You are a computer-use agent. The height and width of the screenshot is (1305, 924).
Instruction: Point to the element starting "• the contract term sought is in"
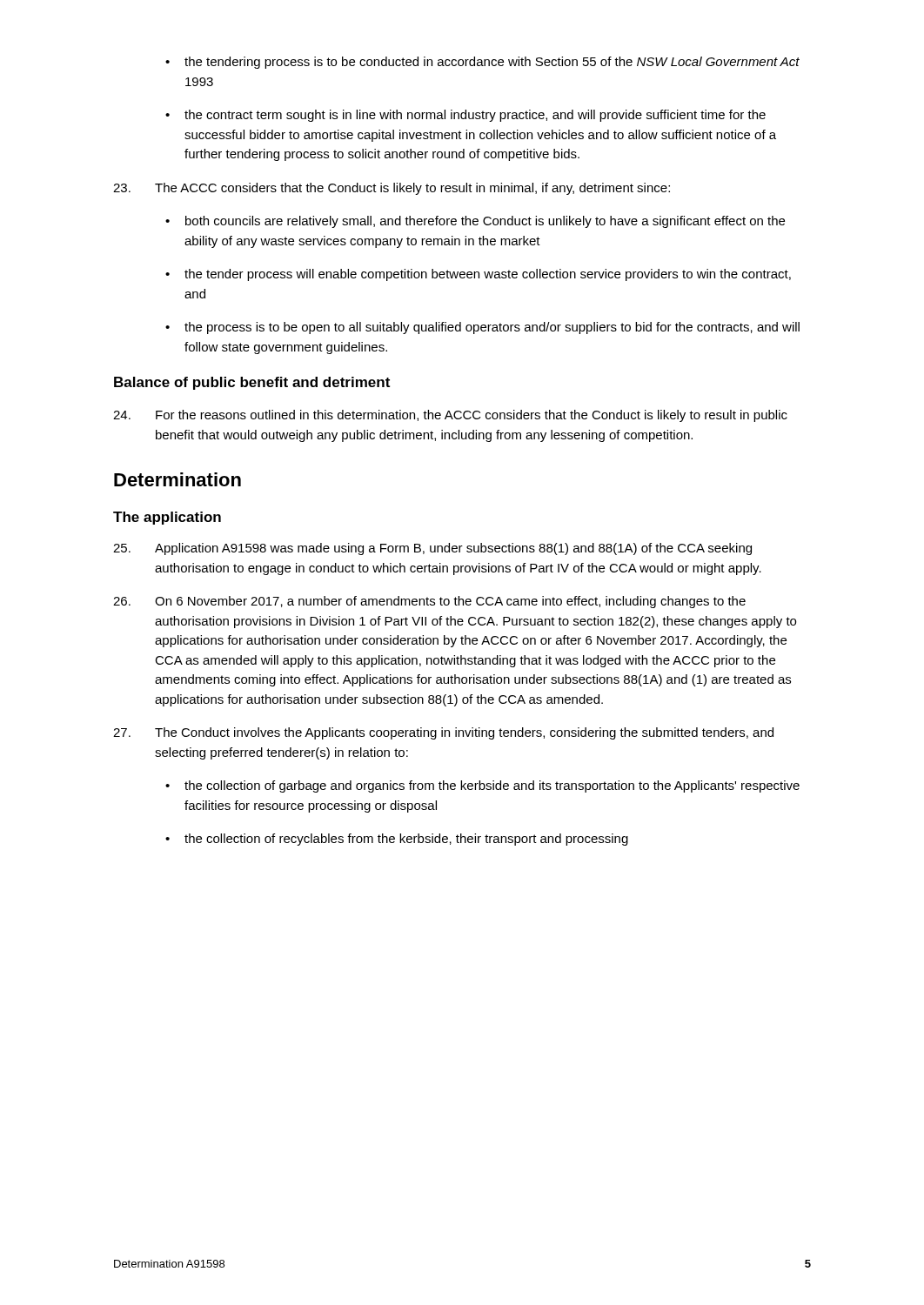(488, 135)
